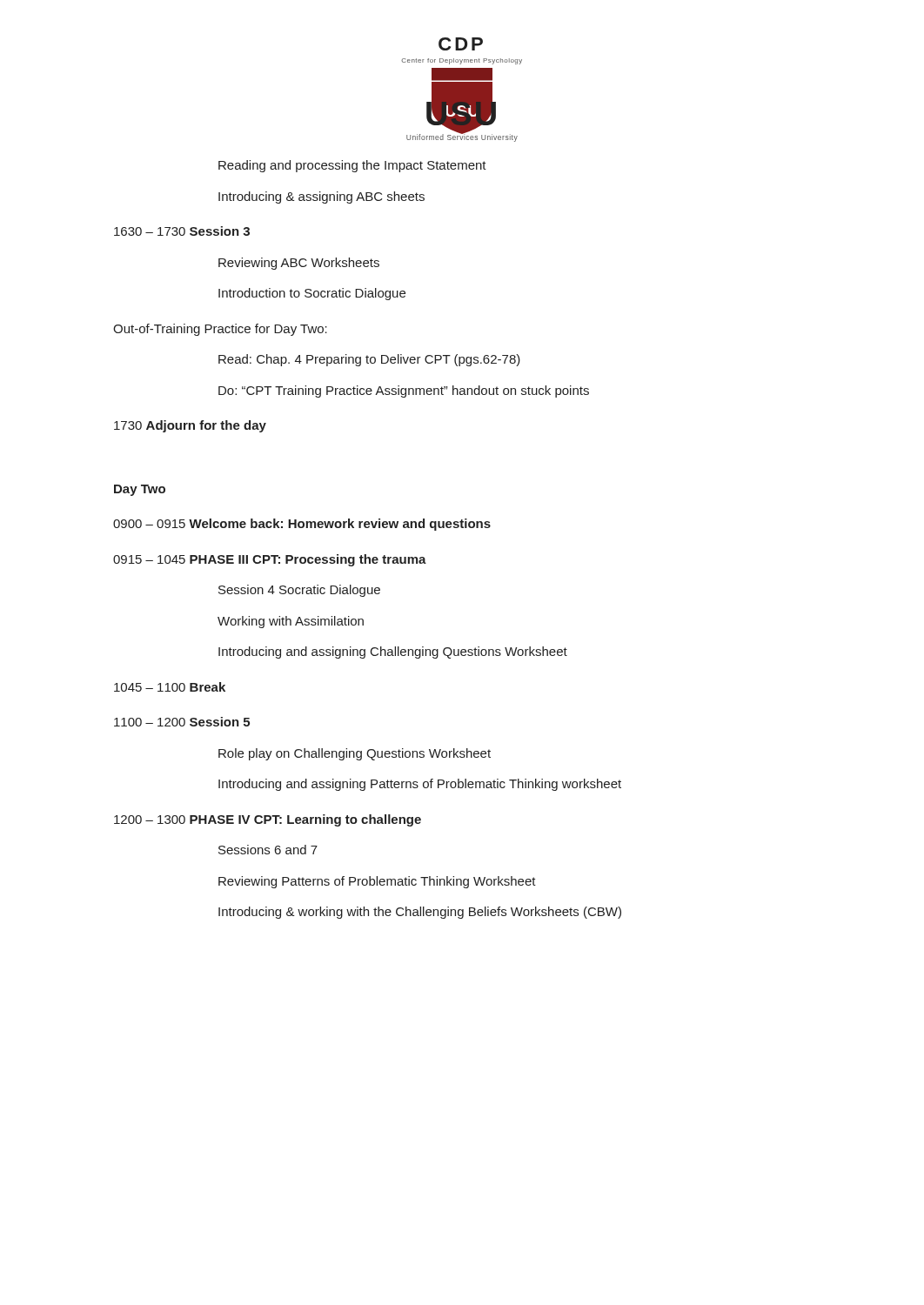
Task: Click on the list item containing "Reading and processing the"
Action: [x=352, y=165]
